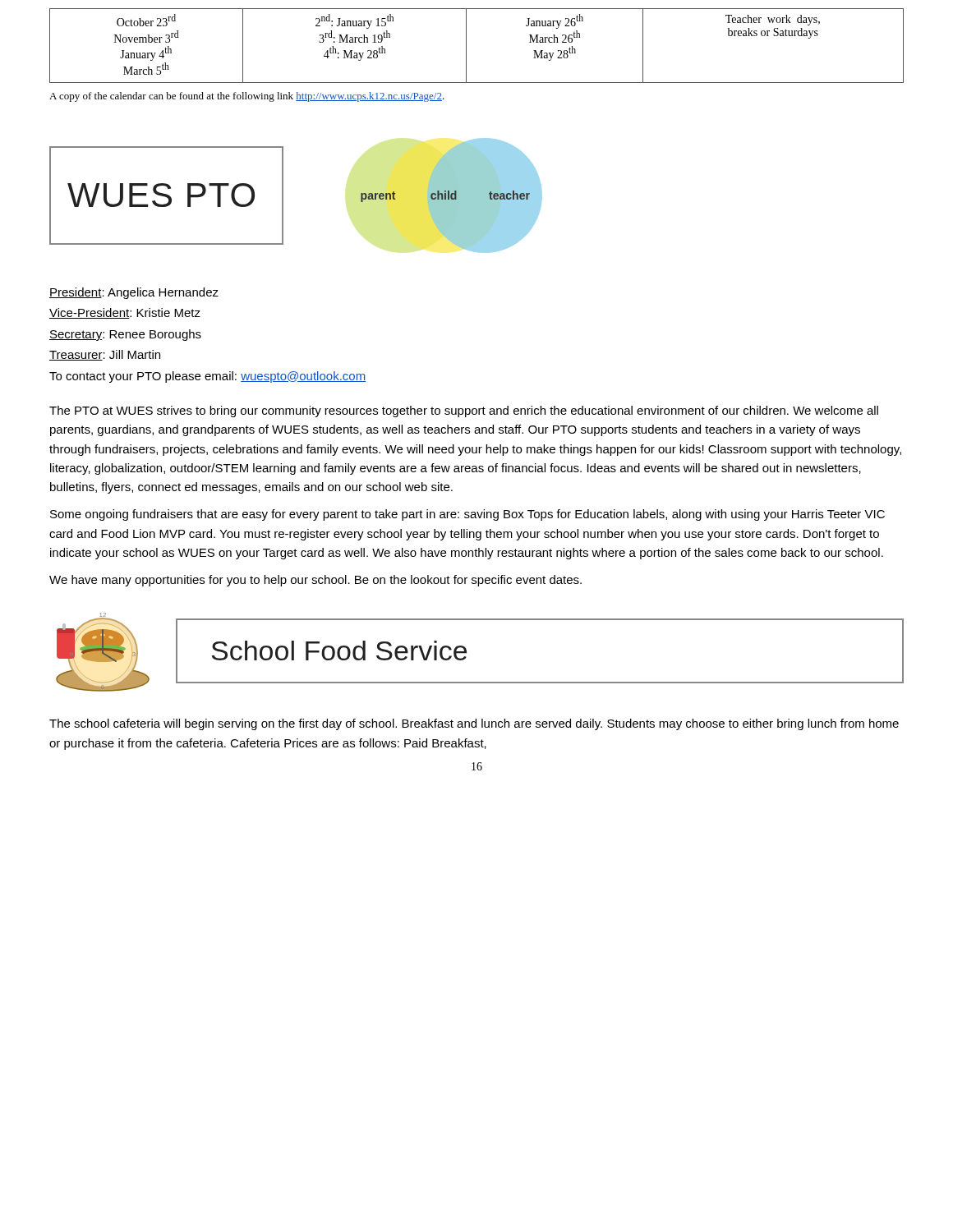This screenshot has width=953, height=1232.
Task: Locate the block starting "We have many opportunities"
Action: pos(316,580)
